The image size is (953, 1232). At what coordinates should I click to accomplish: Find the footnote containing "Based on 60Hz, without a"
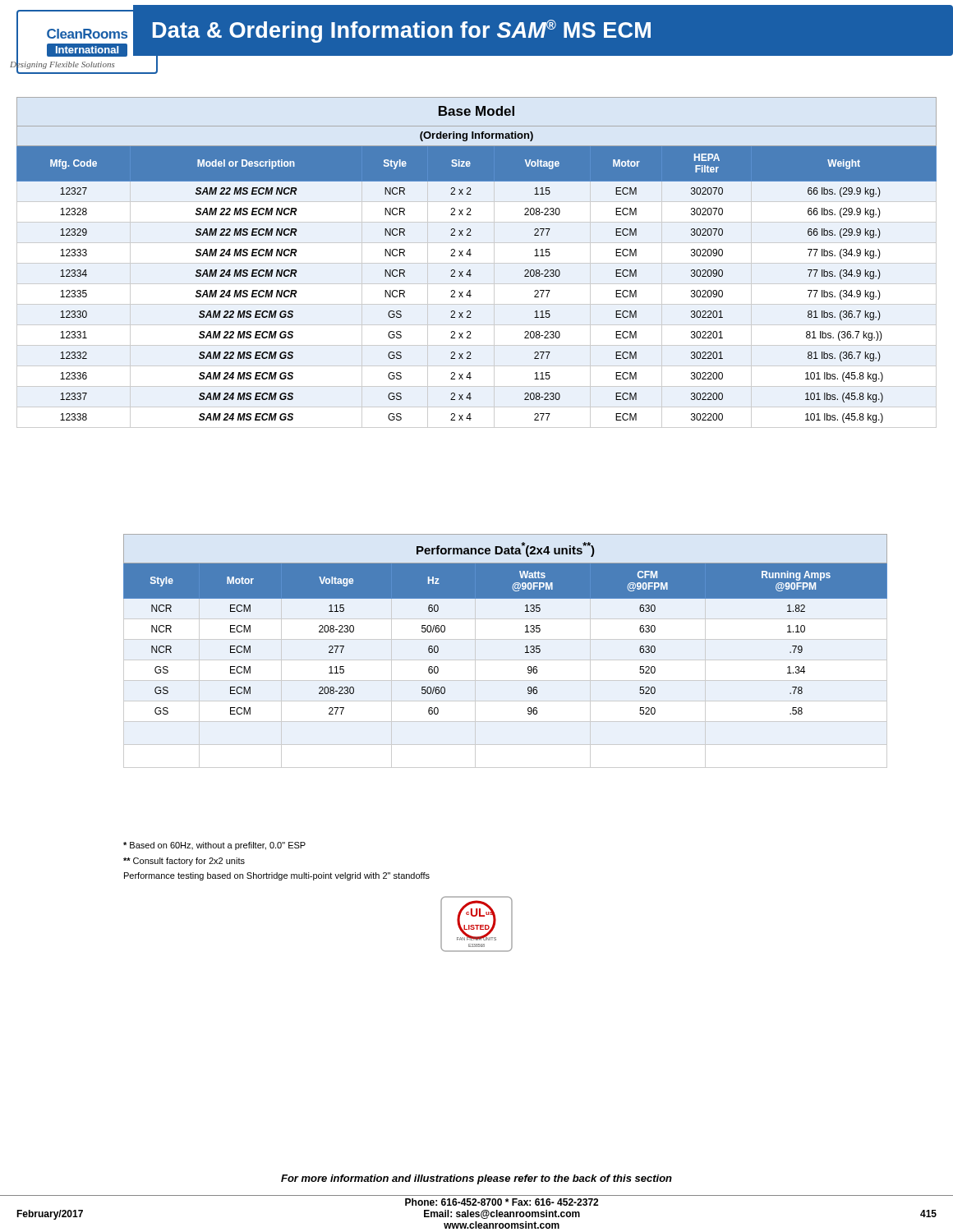[214, 846]
